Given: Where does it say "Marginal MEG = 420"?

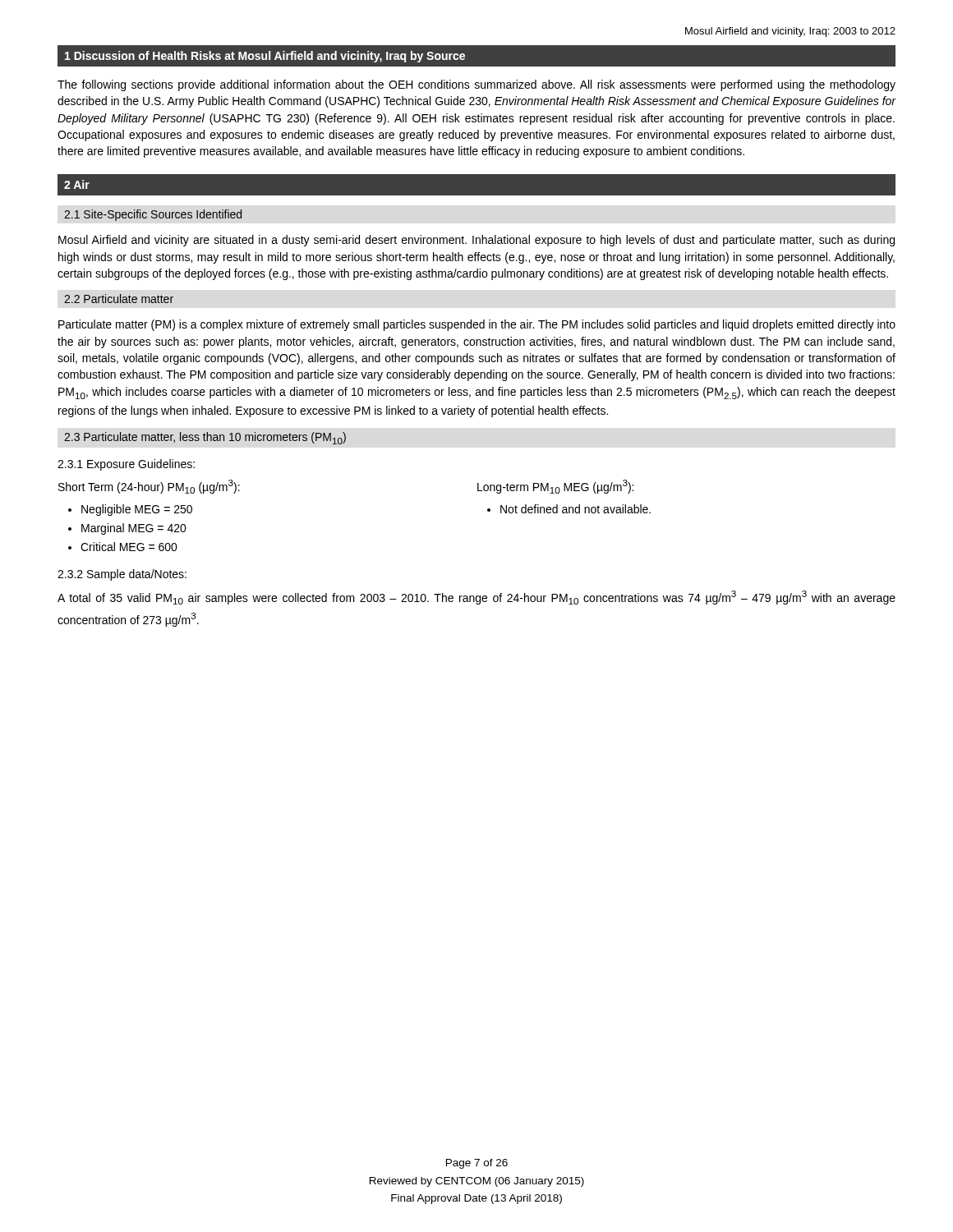Looking at the screenshot, I should (133, 528).
